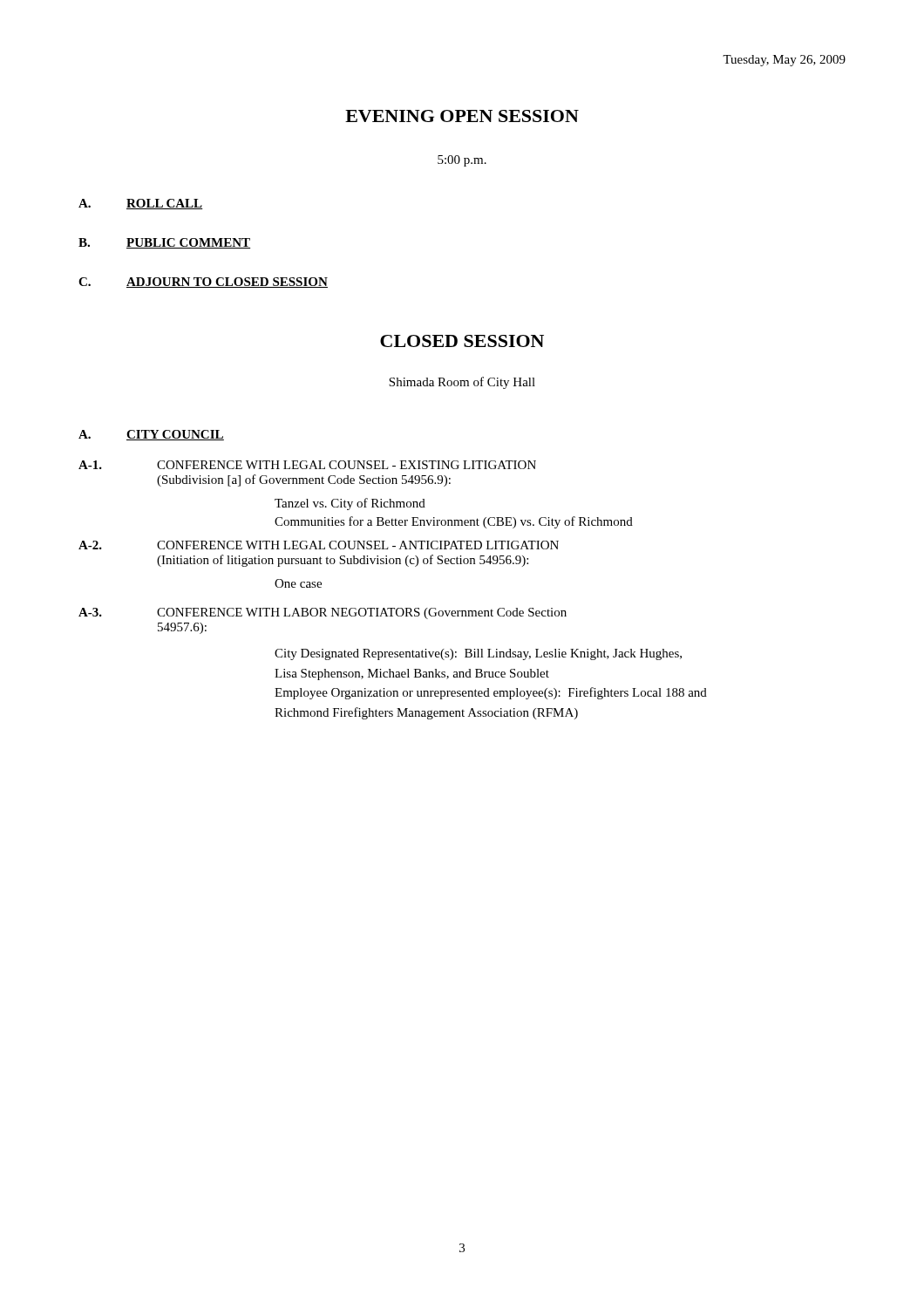924x1308 pixels.
Task: Locate the list item containing "A-2. CONFERENCE WITH LEGAL COUNSEL - ANTICIPATED"
Action: (462, 565)
